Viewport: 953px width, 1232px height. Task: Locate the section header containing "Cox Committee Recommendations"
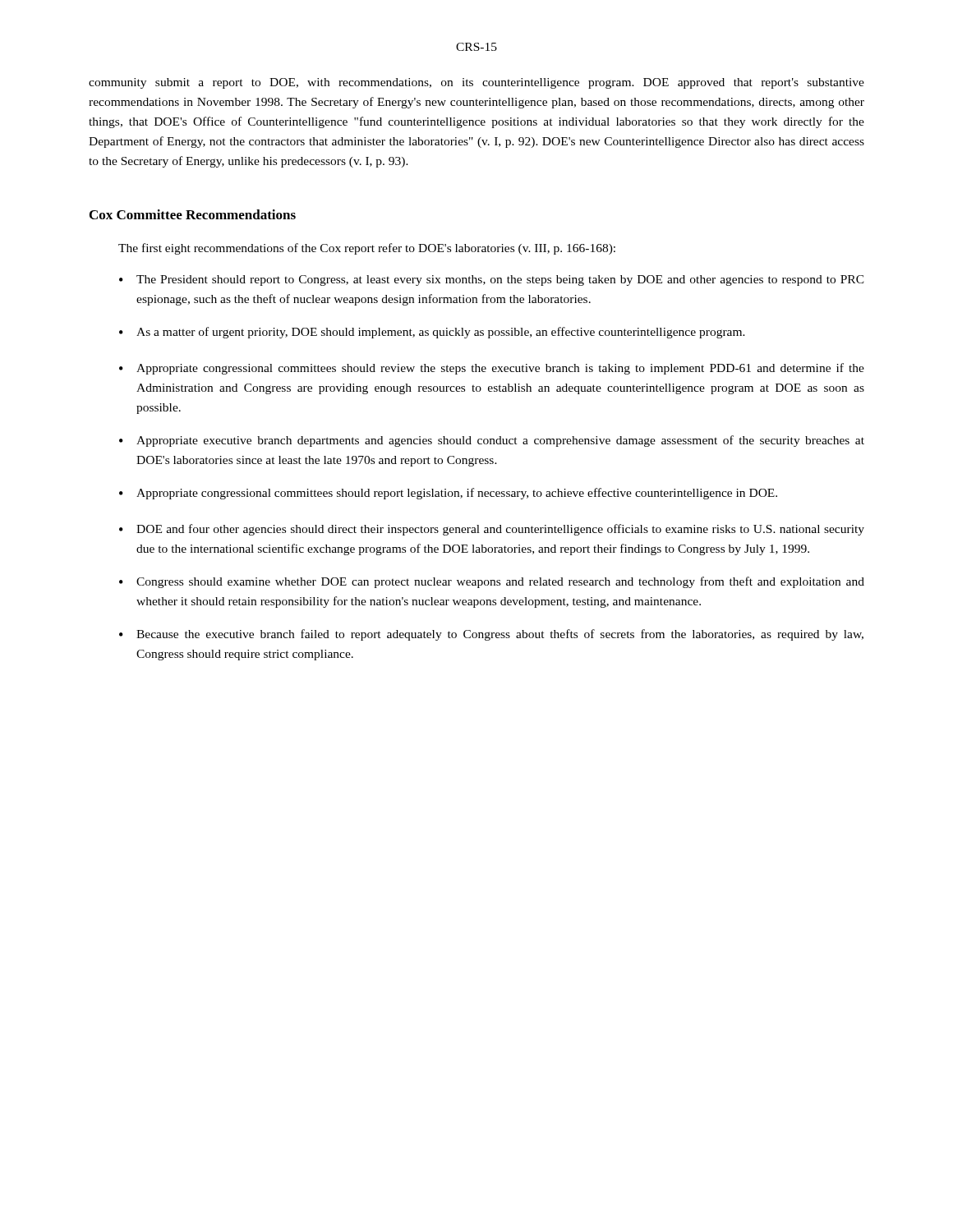192,215
